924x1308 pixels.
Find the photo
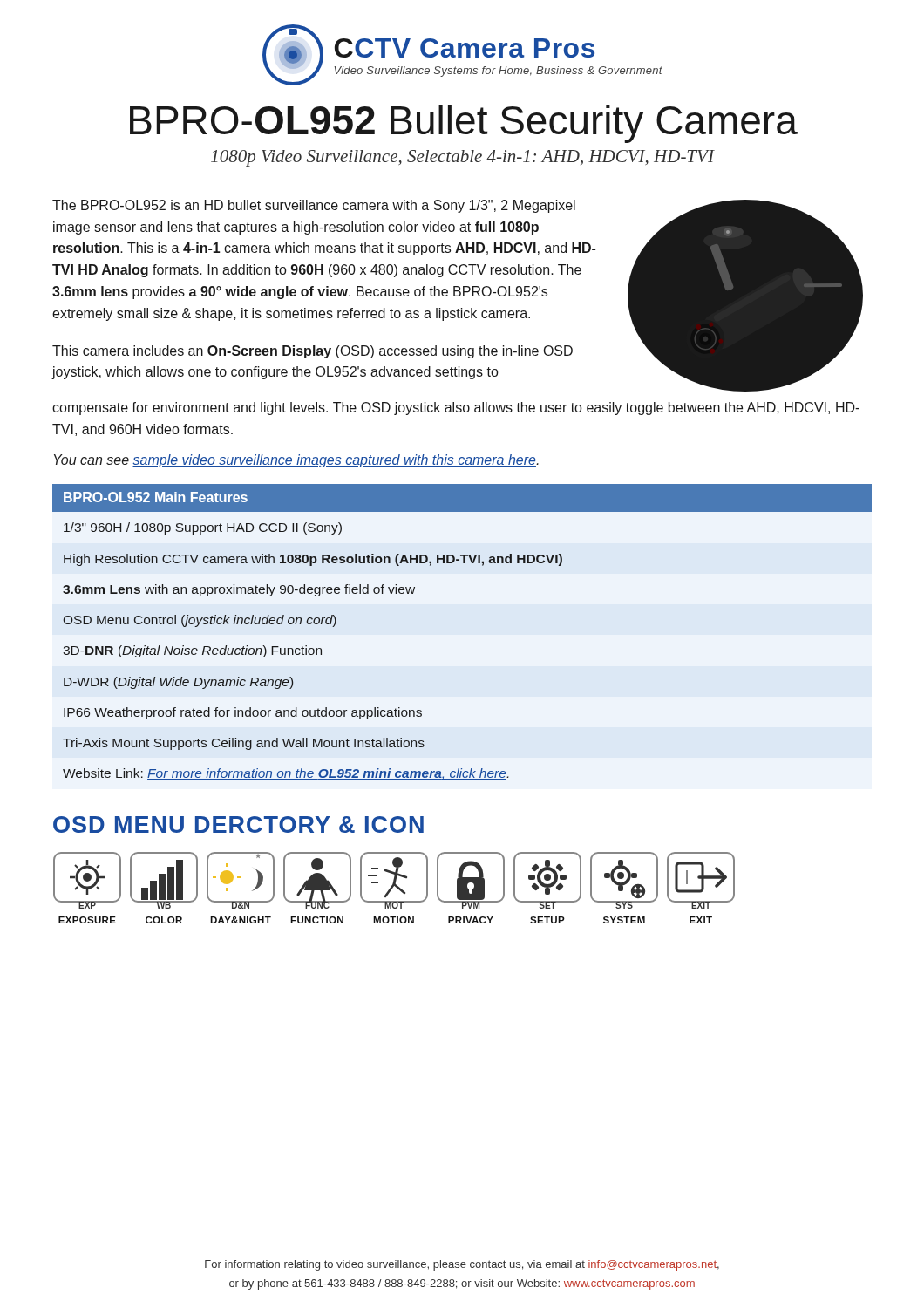[x=745, y=296]
